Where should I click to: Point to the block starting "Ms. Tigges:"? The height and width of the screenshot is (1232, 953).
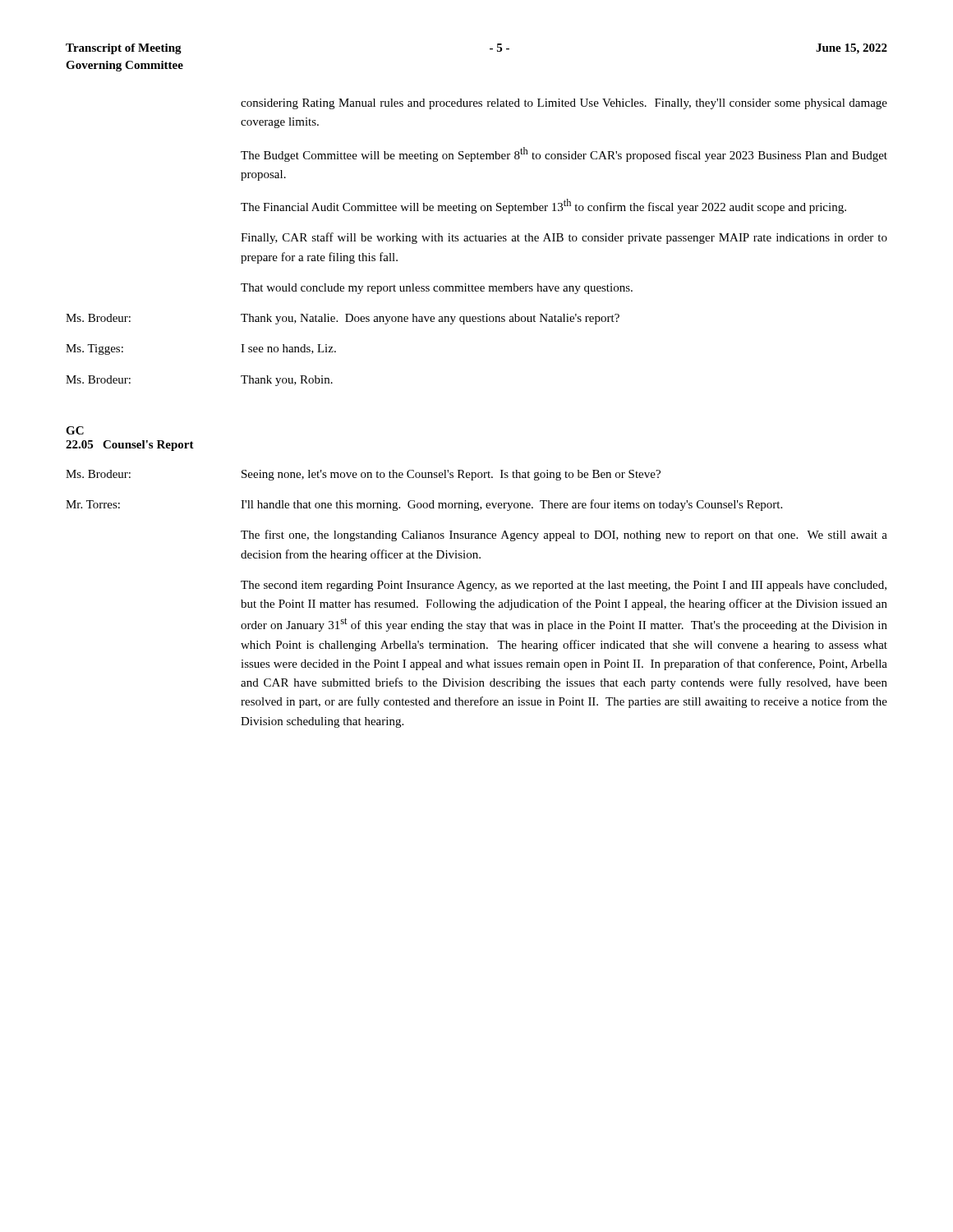pos(95,348)
